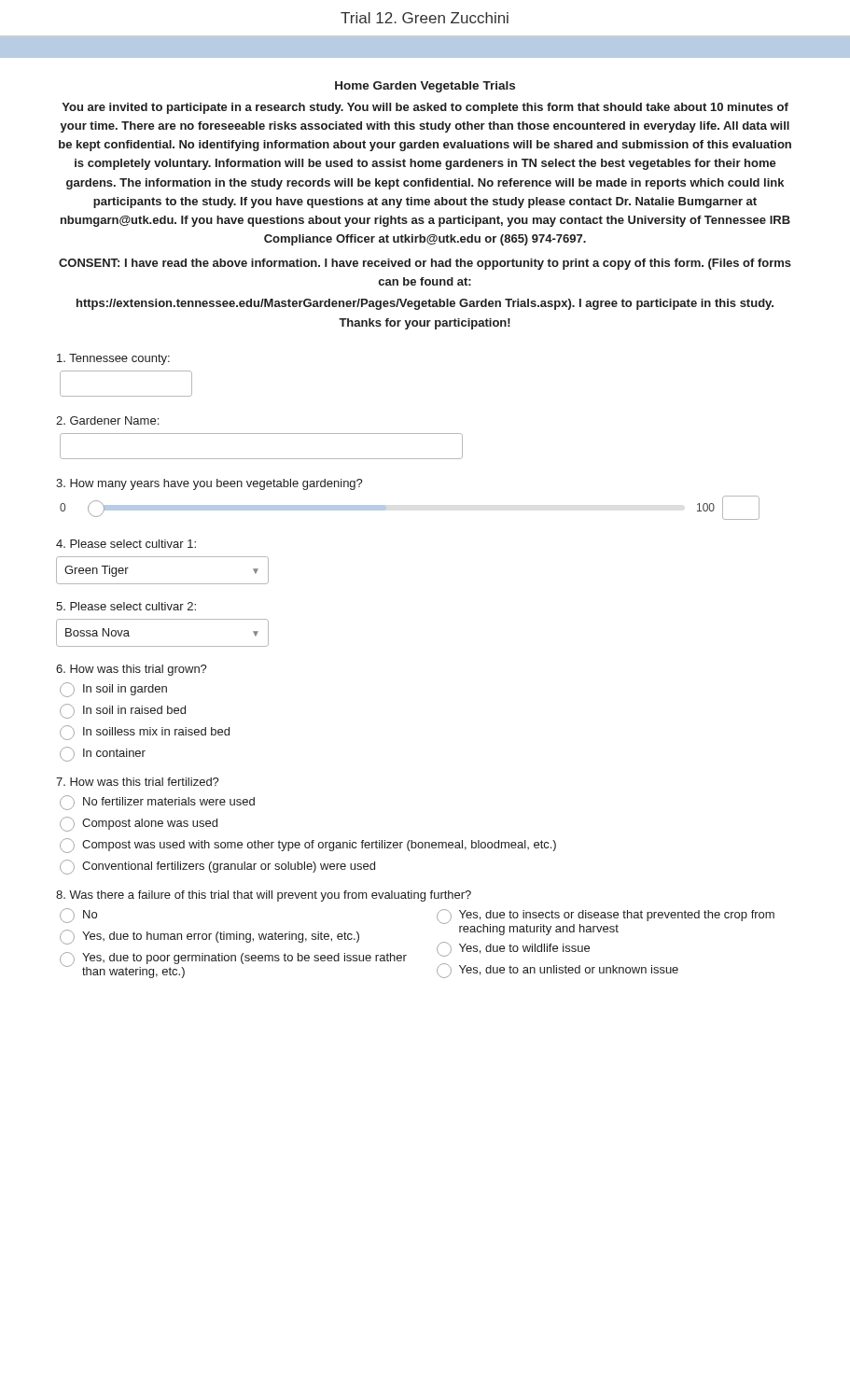Click where it says "Yes, due to an unlisted or unknown issue"
This screenshot has height=1400, width=850.
(x=557, y=970)
